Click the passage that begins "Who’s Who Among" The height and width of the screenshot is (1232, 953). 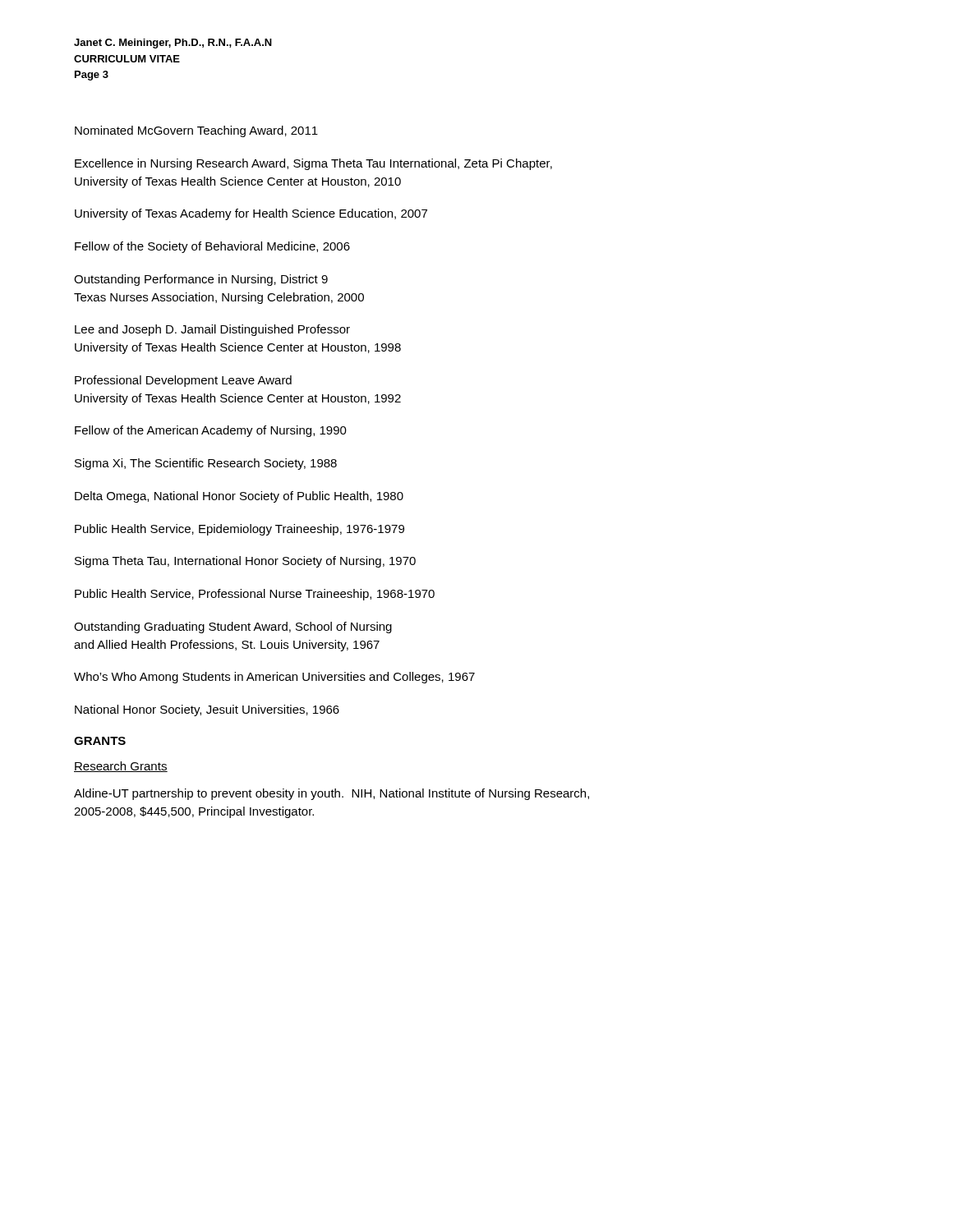[275, 677]
